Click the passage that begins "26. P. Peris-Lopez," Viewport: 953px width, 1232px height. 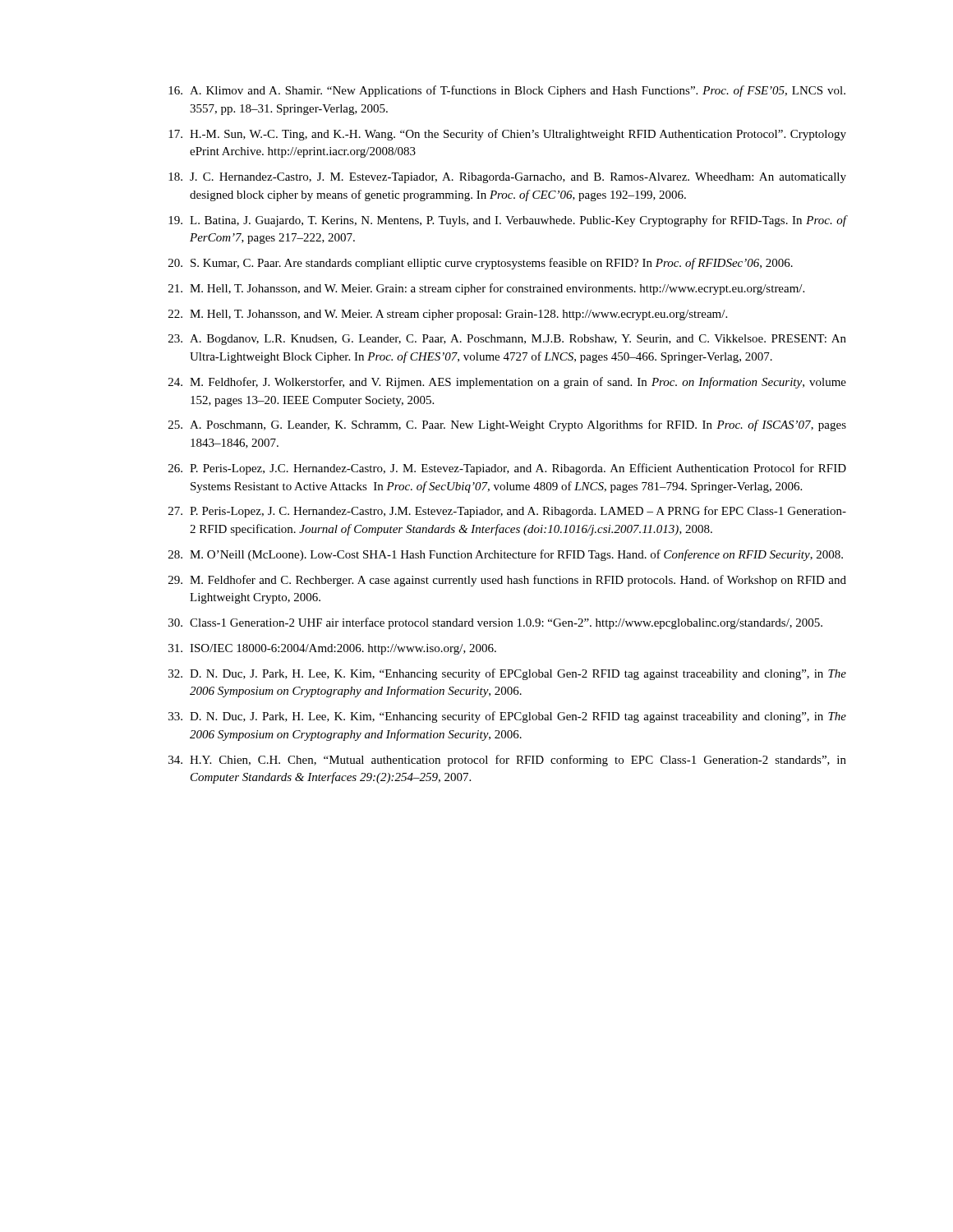499,478
